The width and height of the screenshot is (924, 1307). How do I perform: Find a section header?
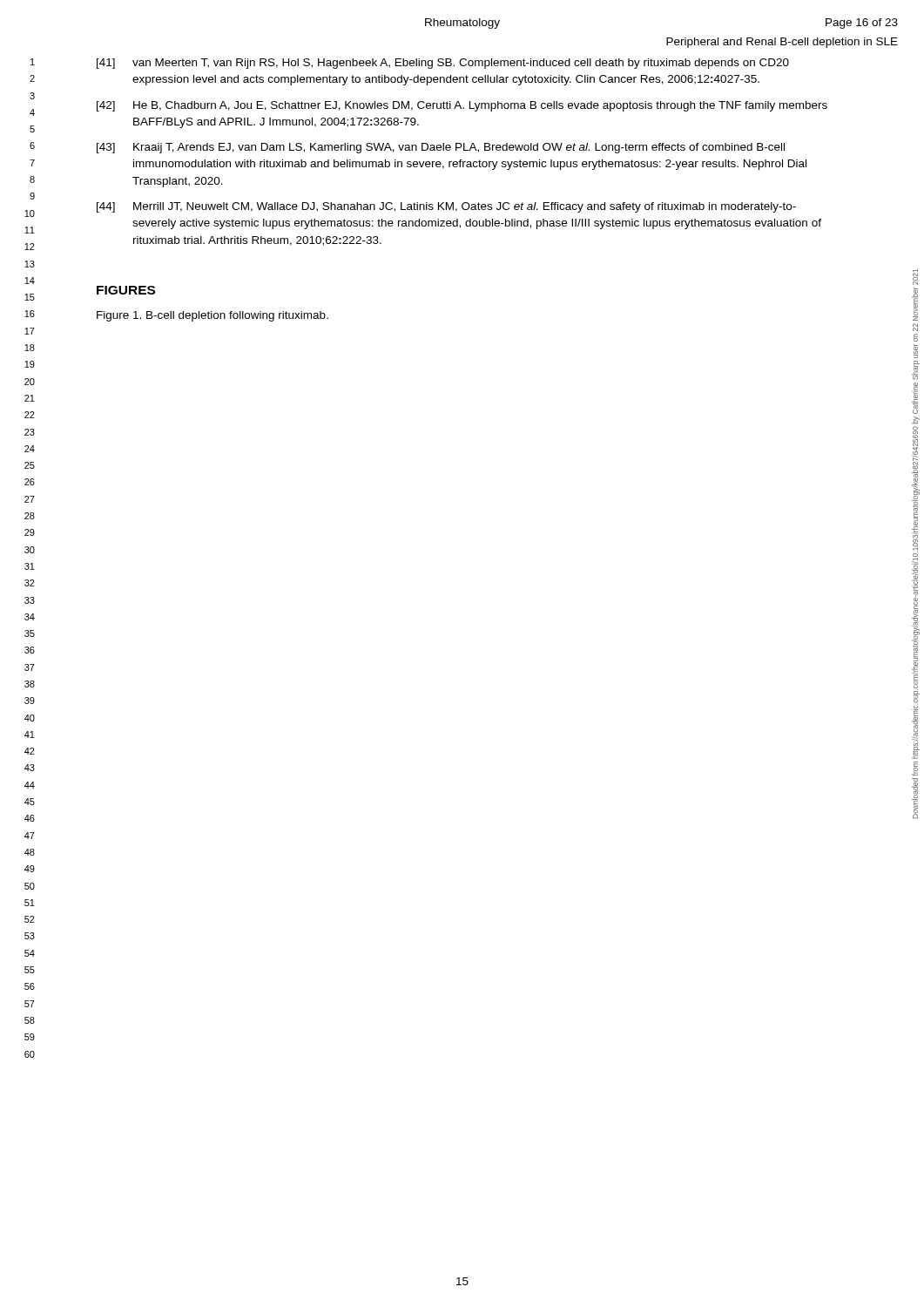[x=126, y=290]
